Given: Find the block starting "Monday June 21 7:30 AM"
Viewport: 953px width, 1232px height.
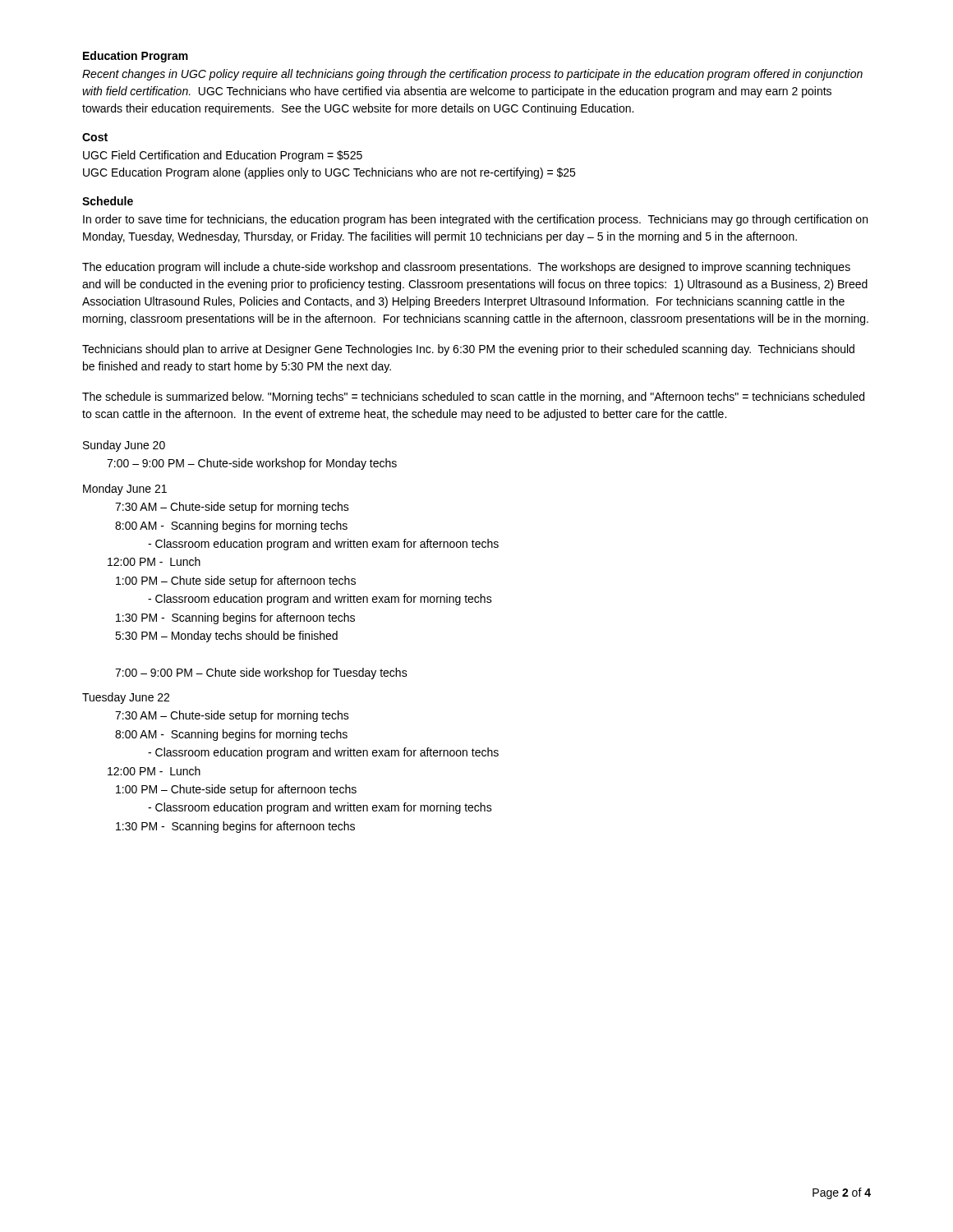Looking at the screenshot, I should [125, 490].
